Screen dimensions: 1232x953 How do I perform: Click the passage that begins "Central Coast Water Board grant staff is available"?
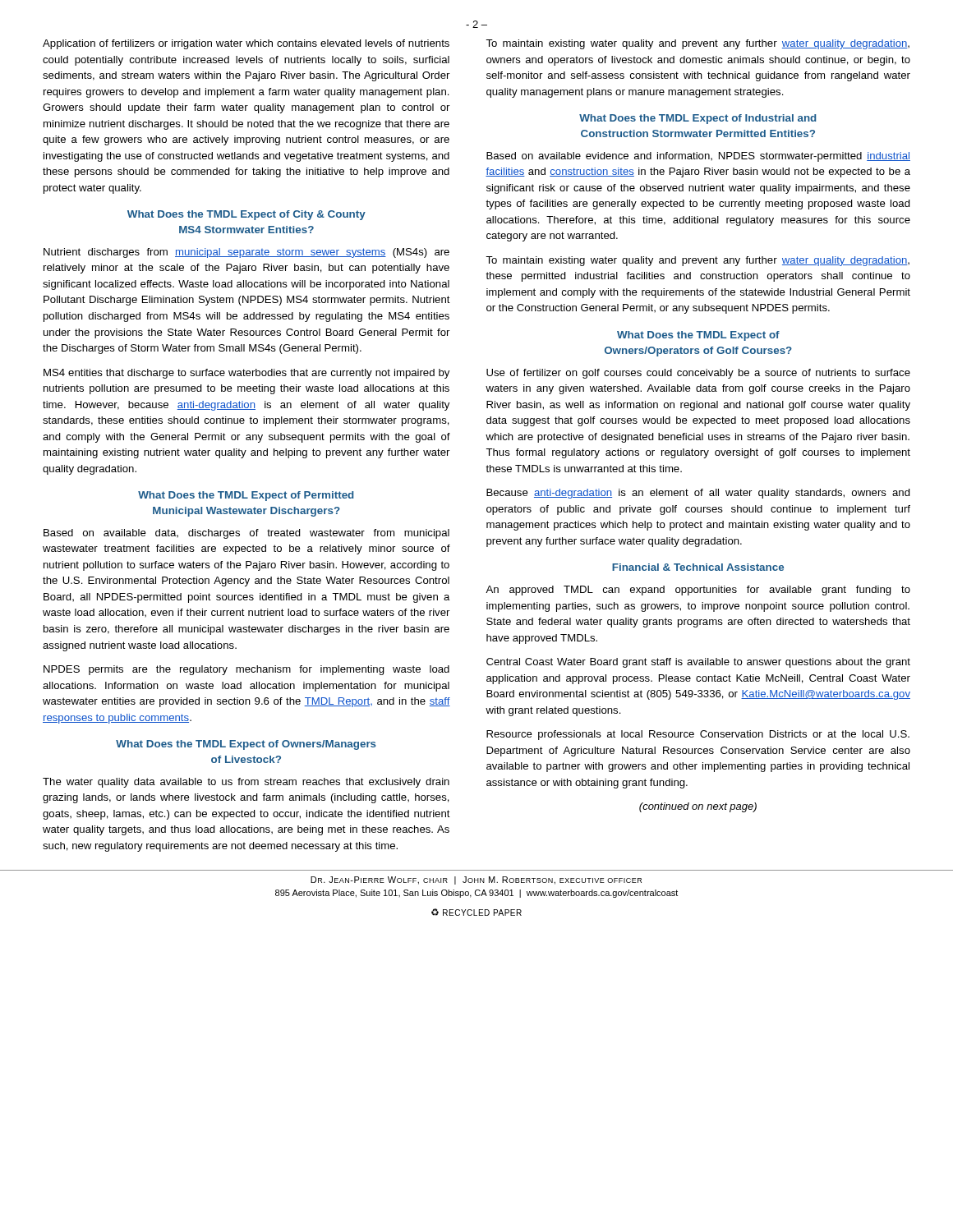click(698, 686)
